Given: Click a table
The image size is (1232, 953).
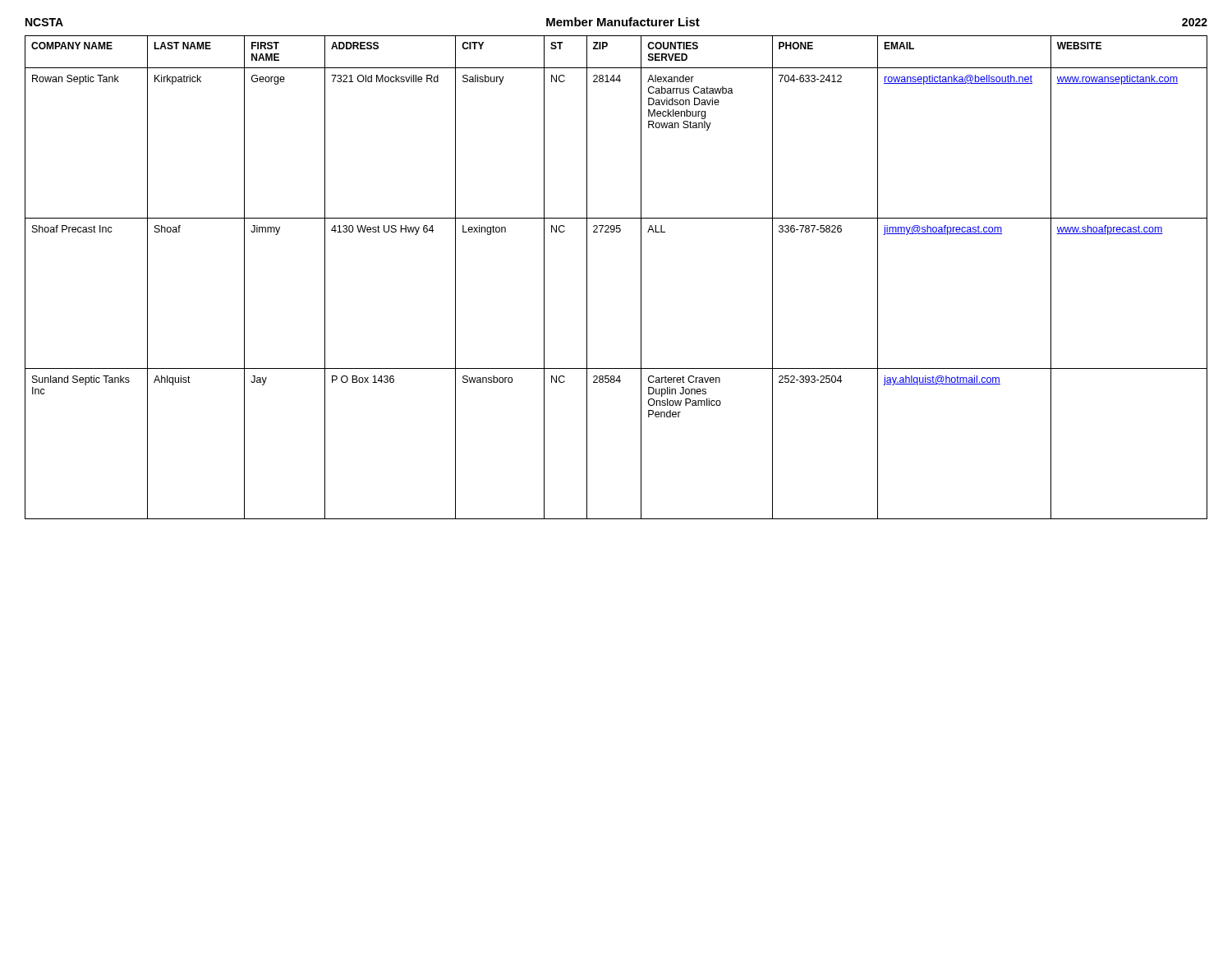Looking at the screenshot, I should (616, 277).
